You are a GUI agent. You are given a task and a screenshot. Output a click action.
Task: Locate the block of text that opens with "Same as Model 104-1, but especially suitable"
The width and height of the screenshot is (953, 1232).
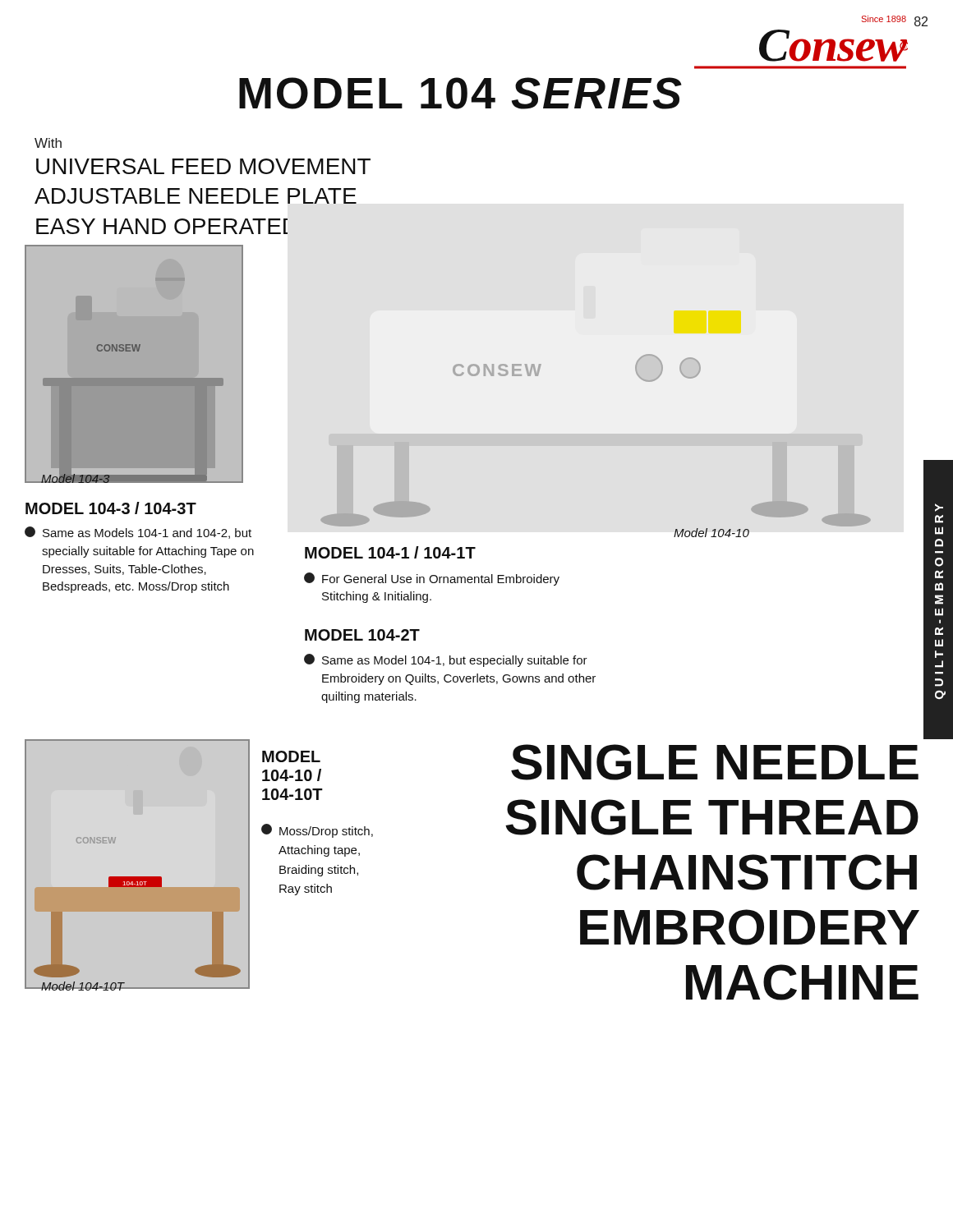[452, 678]
